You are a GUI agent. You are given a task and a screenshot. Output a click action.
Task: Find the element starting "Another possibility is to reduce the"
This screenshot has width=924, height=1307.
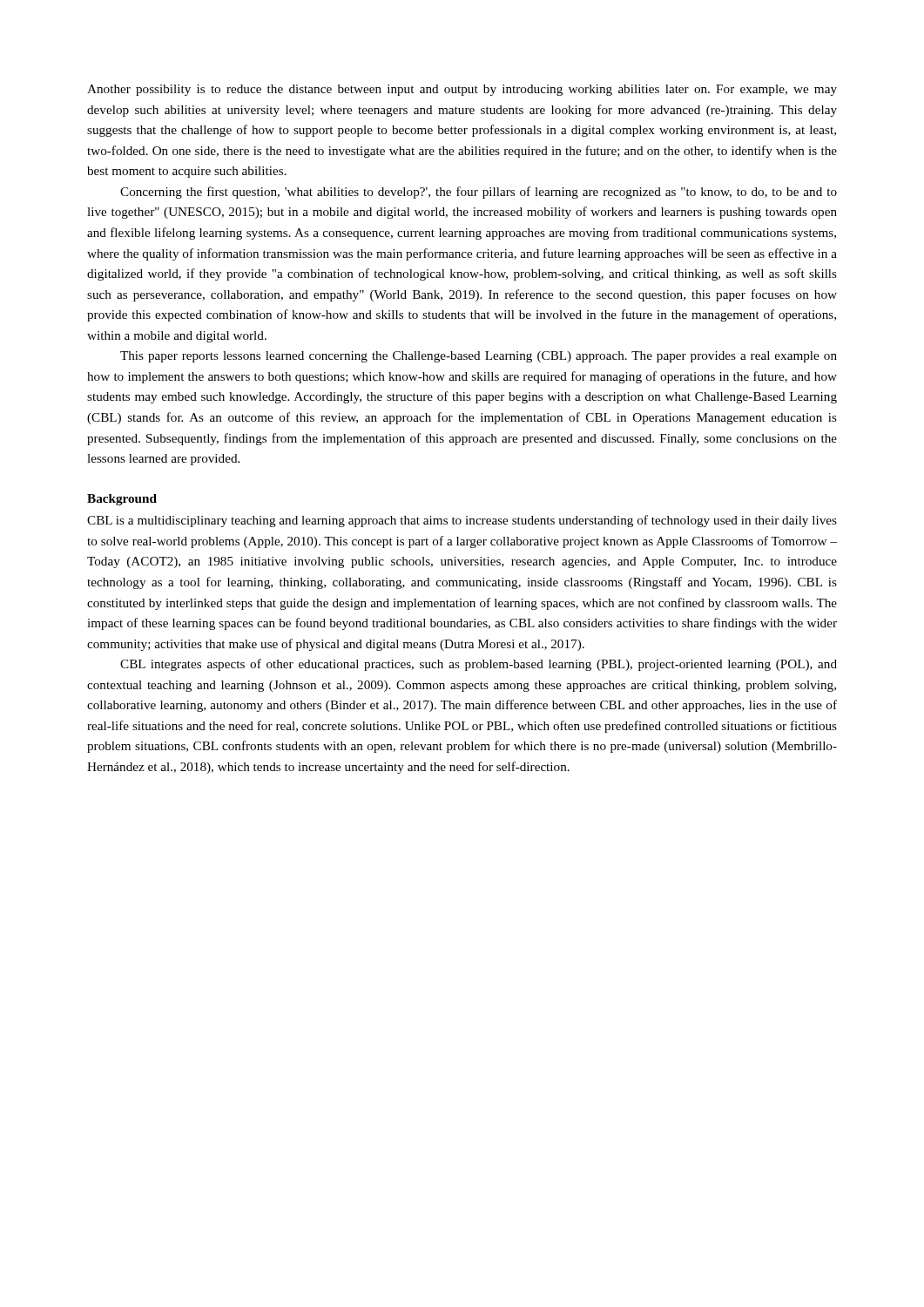462,273
